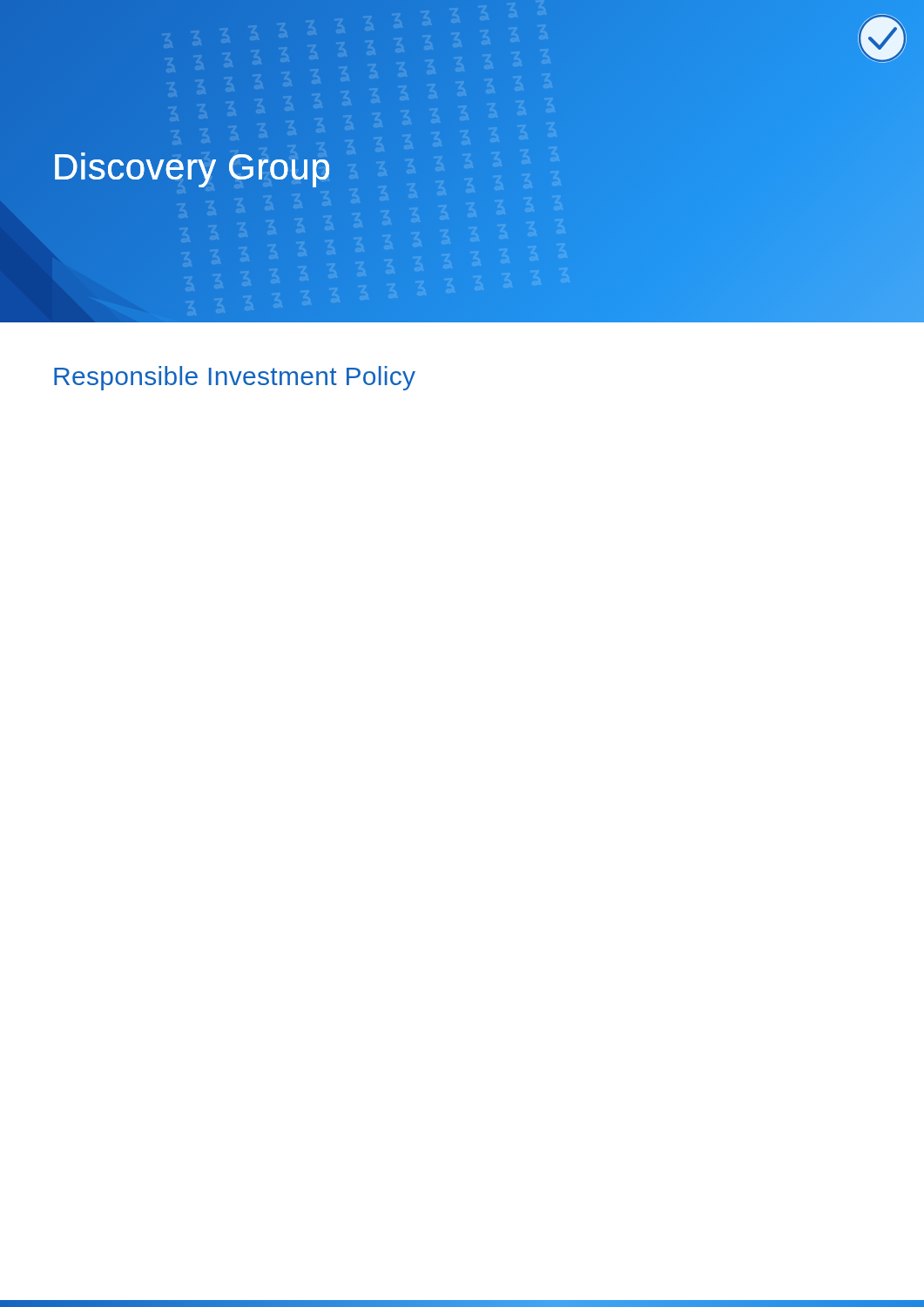The image size is (924, 1307).
Task: Click where it says "Responsible Investment Policy"
Action: point(234,376)
